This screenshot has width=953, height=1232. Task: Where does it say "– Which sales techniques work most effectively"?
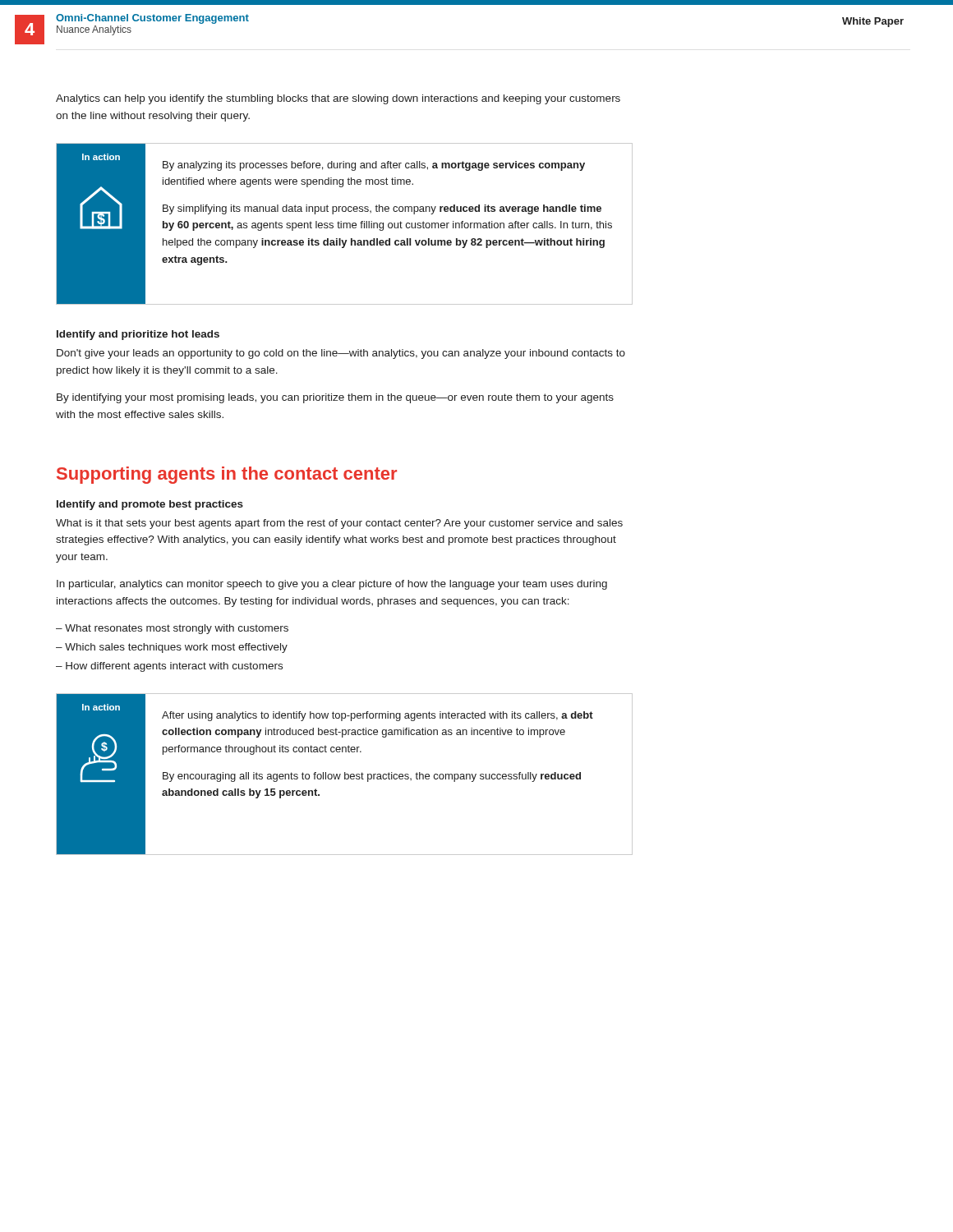click(172, 647)
